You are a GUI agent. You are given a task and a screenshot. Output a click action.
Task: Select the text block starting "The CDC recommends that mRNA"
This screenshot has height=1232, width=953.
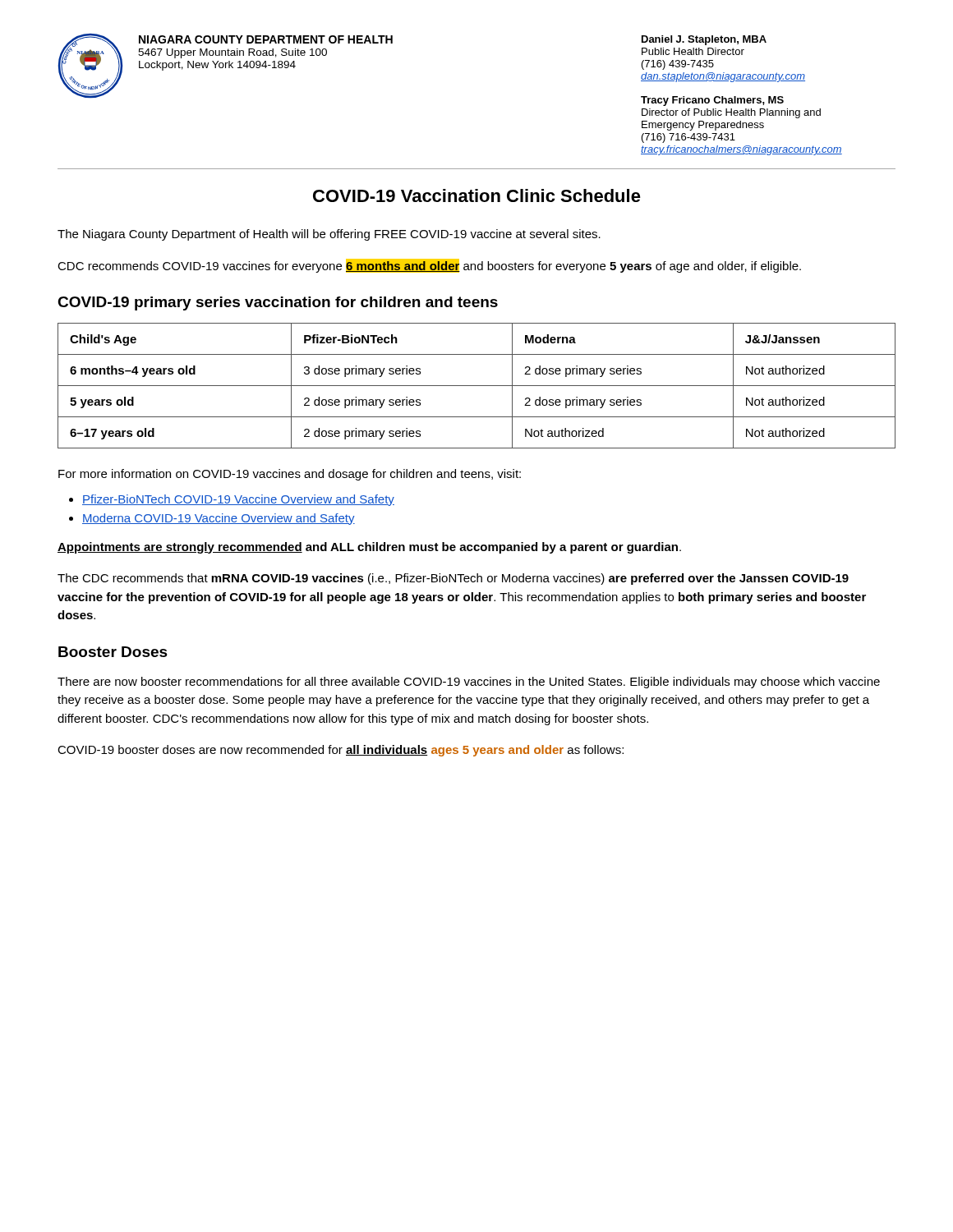[x=462, y=596]
